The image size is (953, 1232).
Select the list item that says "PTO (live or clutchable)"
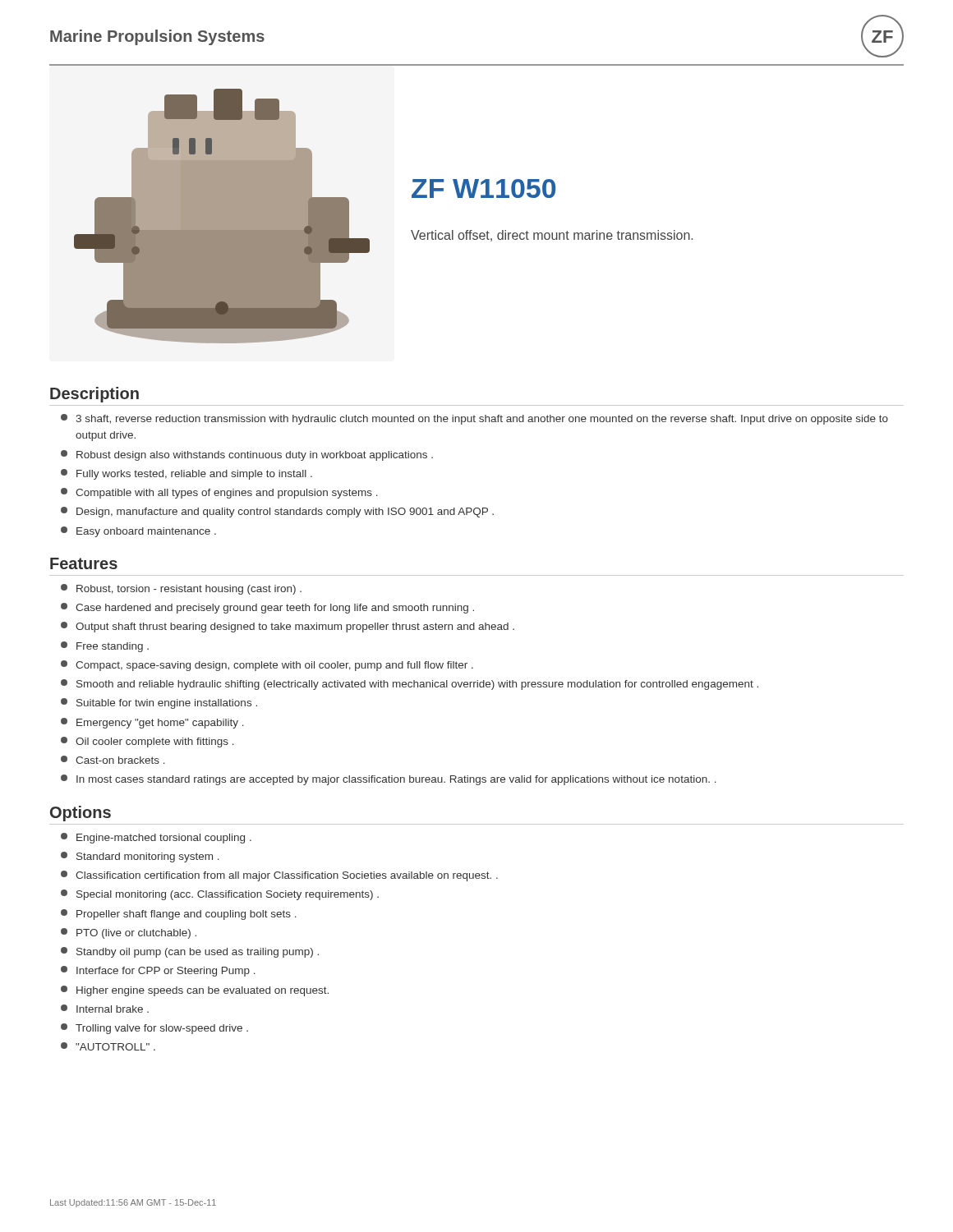coord(129,933)
